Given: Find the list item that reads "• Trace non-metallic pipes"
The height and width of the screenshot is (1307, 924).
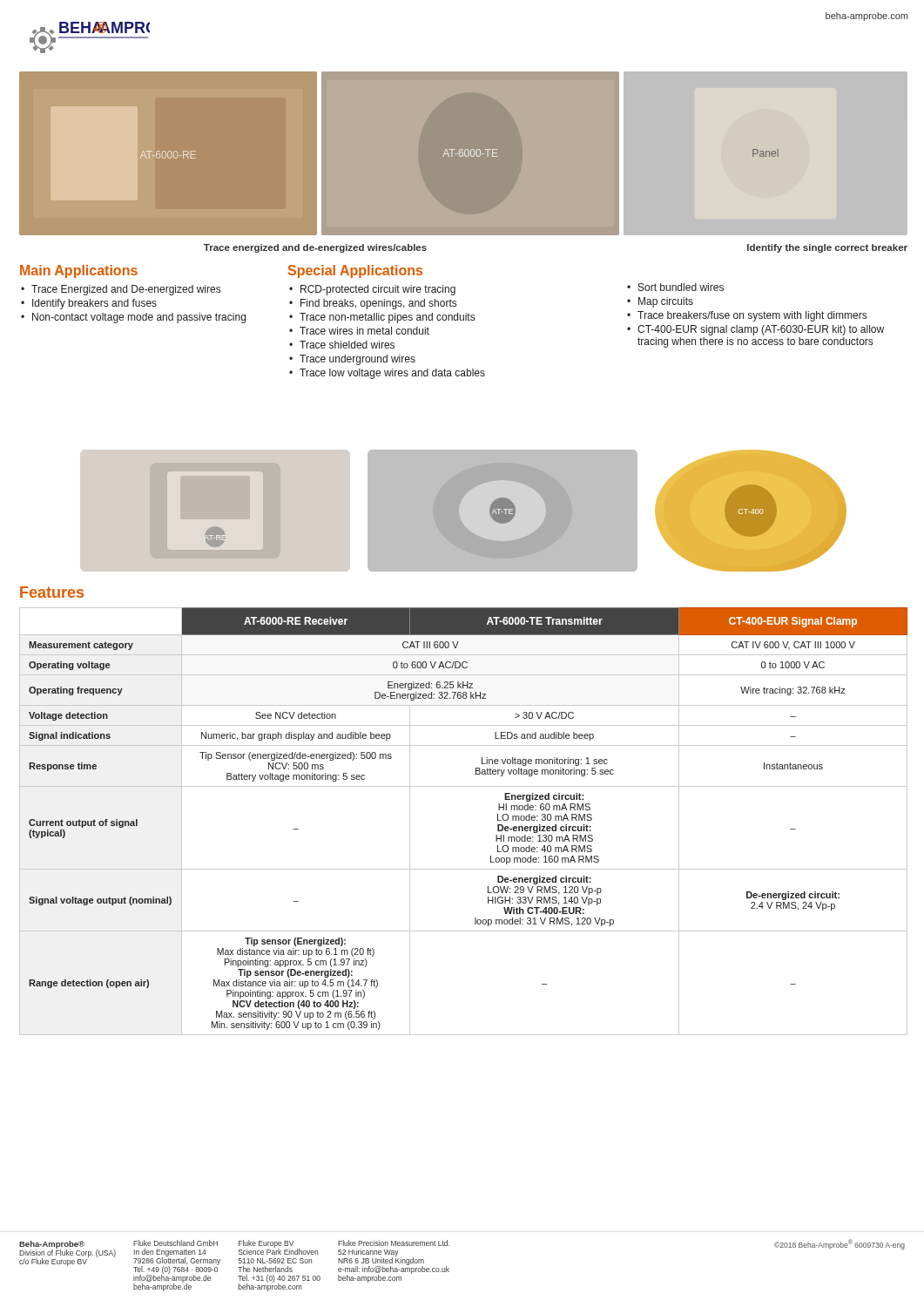Looking at the screenshot, I should click(382, 317).
